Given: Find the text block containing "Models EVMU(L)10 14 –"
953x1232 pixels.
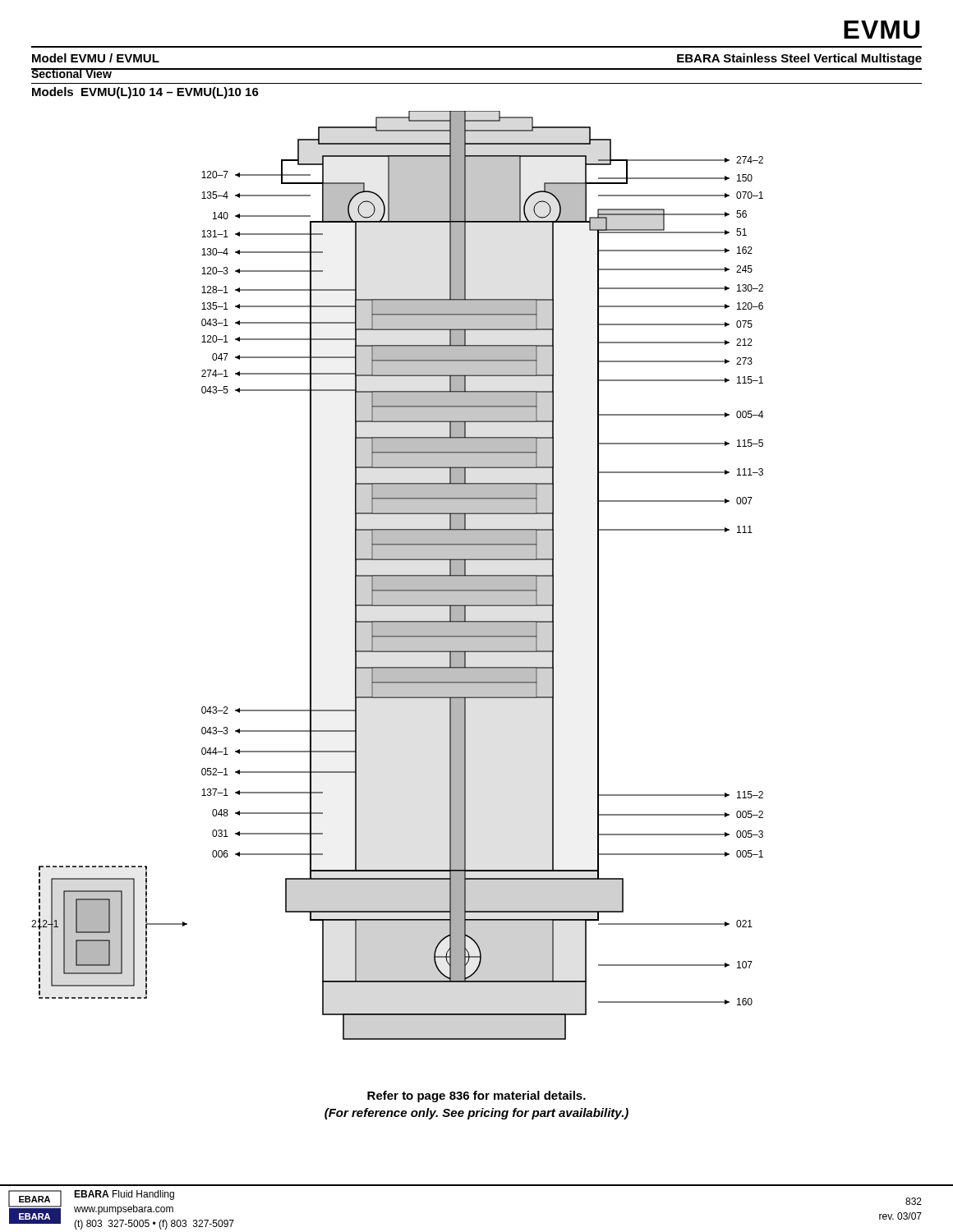Looking at the screenshot, I should pyautogui.click(x=145, y=92).
